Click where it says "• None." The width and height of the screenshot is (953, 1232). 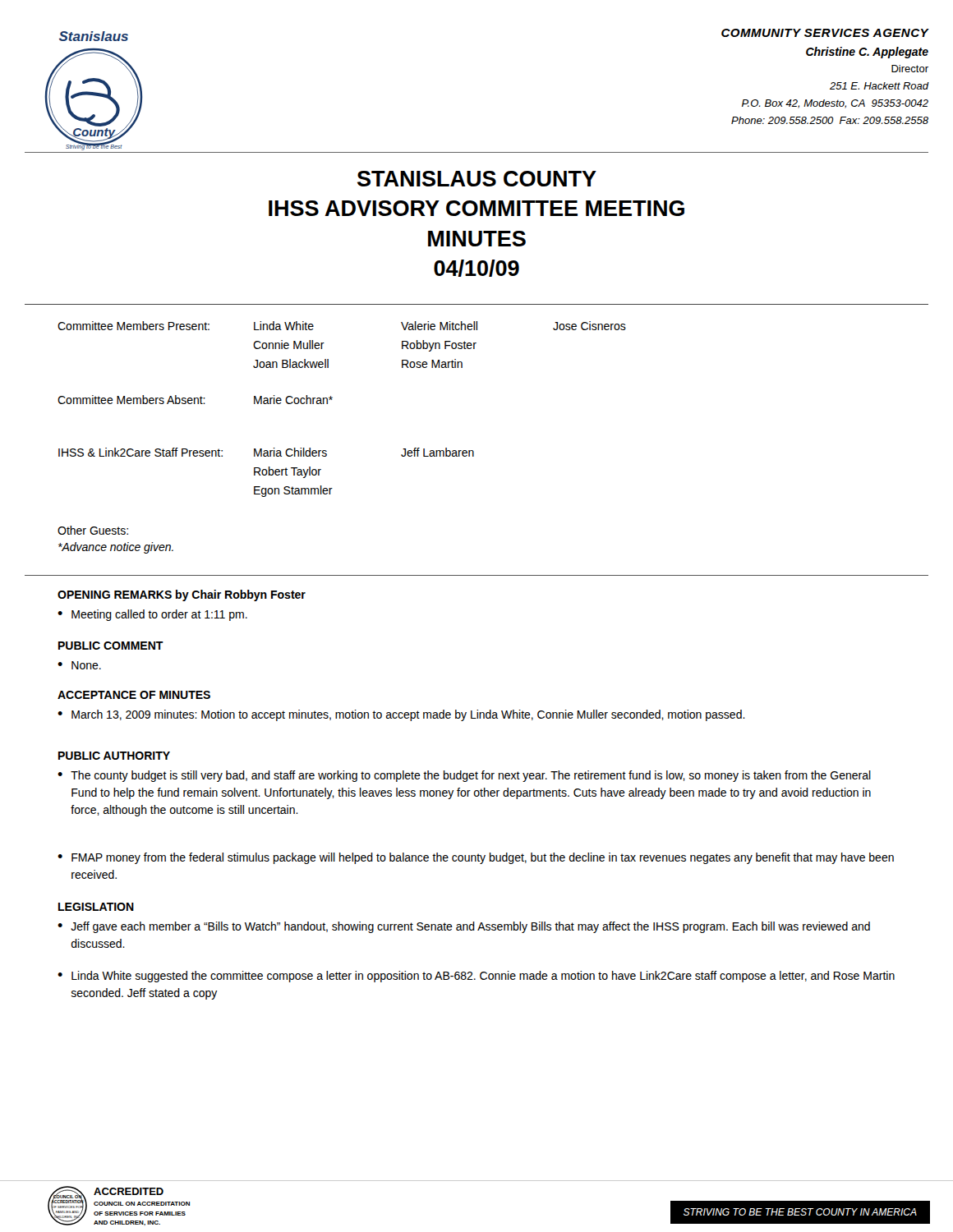[x=80, y=666]
